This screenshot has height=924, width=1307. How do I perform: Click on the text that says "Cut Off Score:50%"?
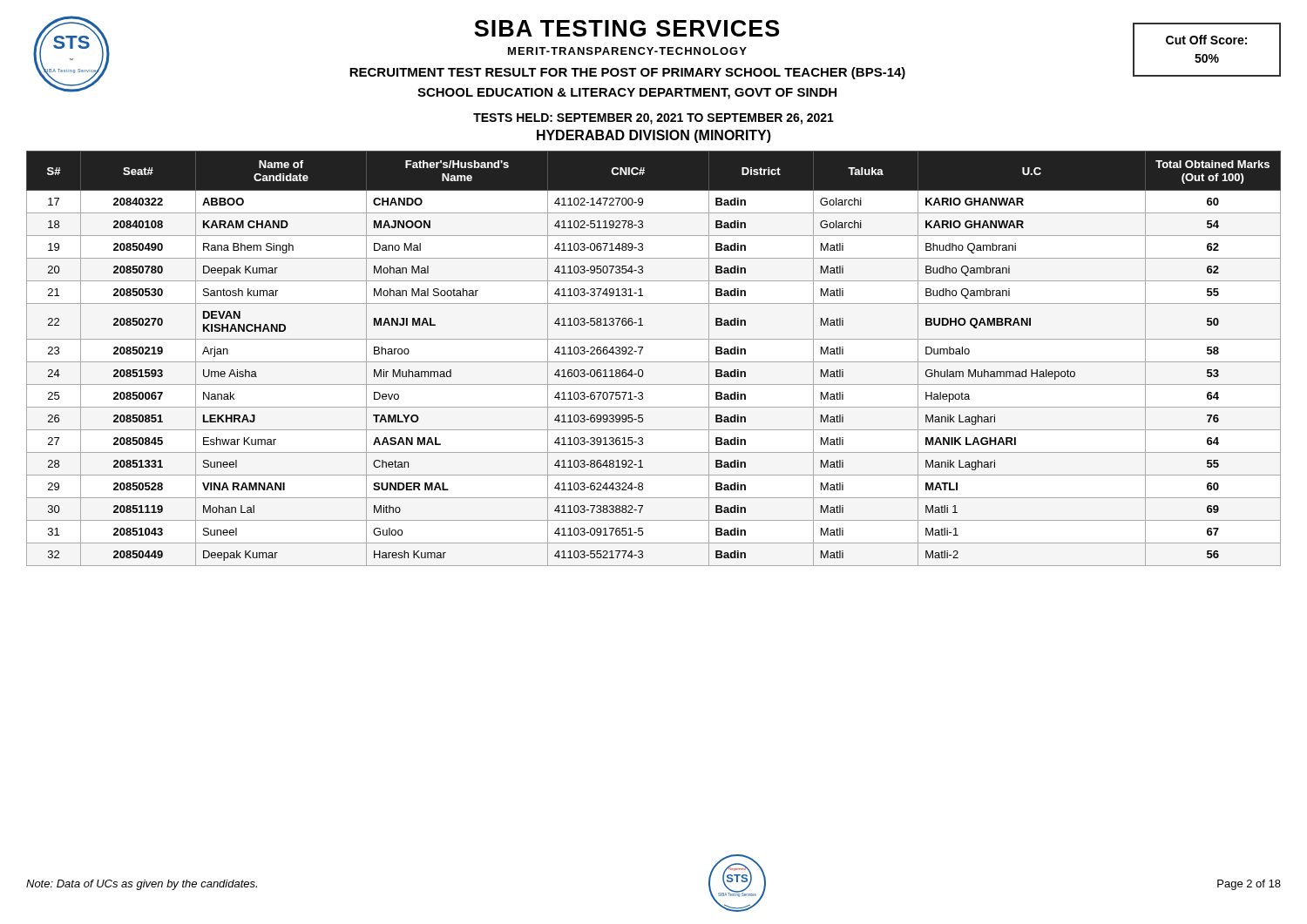[1207, 49]
